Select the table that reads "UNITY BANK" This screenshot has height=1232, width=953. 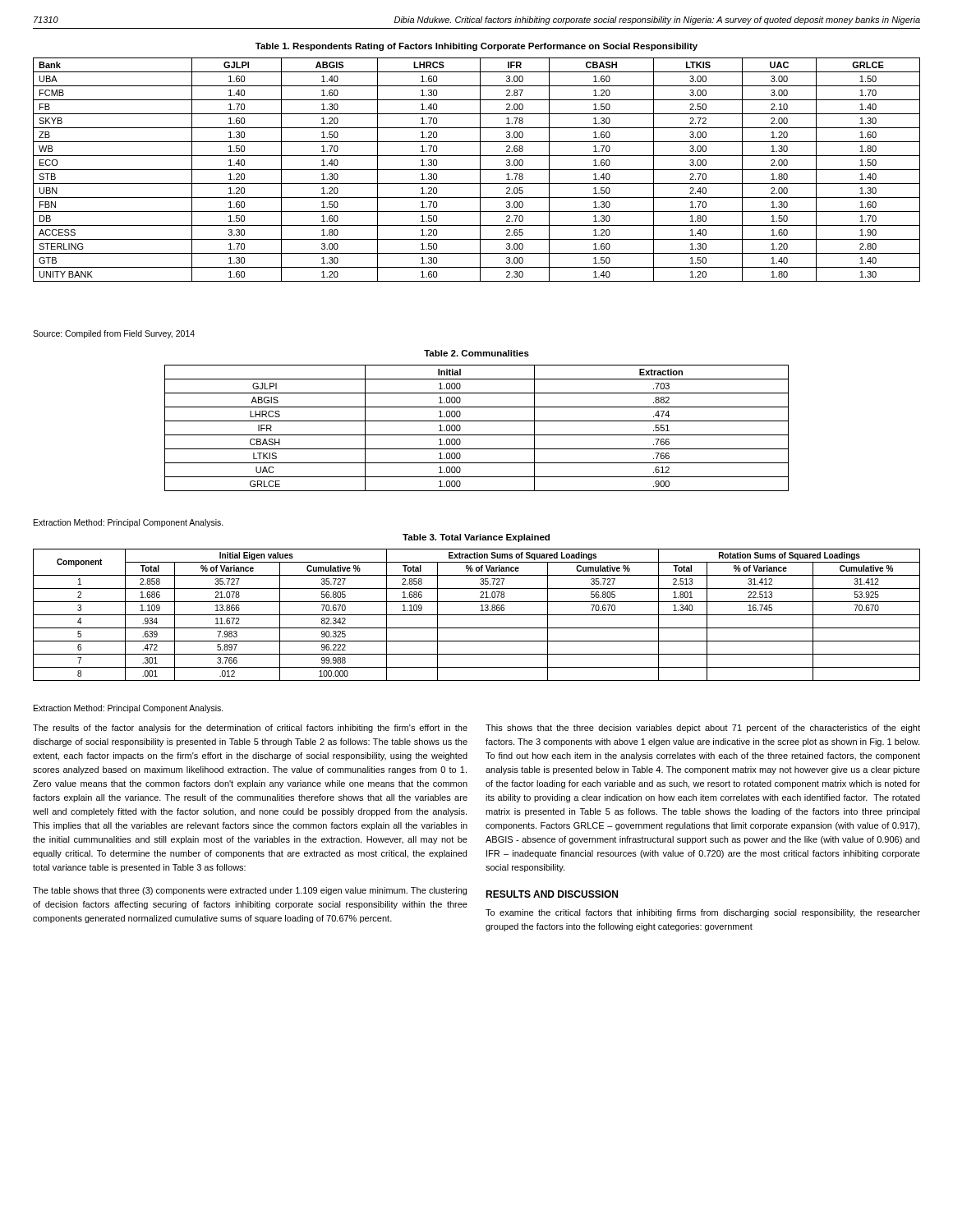[x=476, y=170]
